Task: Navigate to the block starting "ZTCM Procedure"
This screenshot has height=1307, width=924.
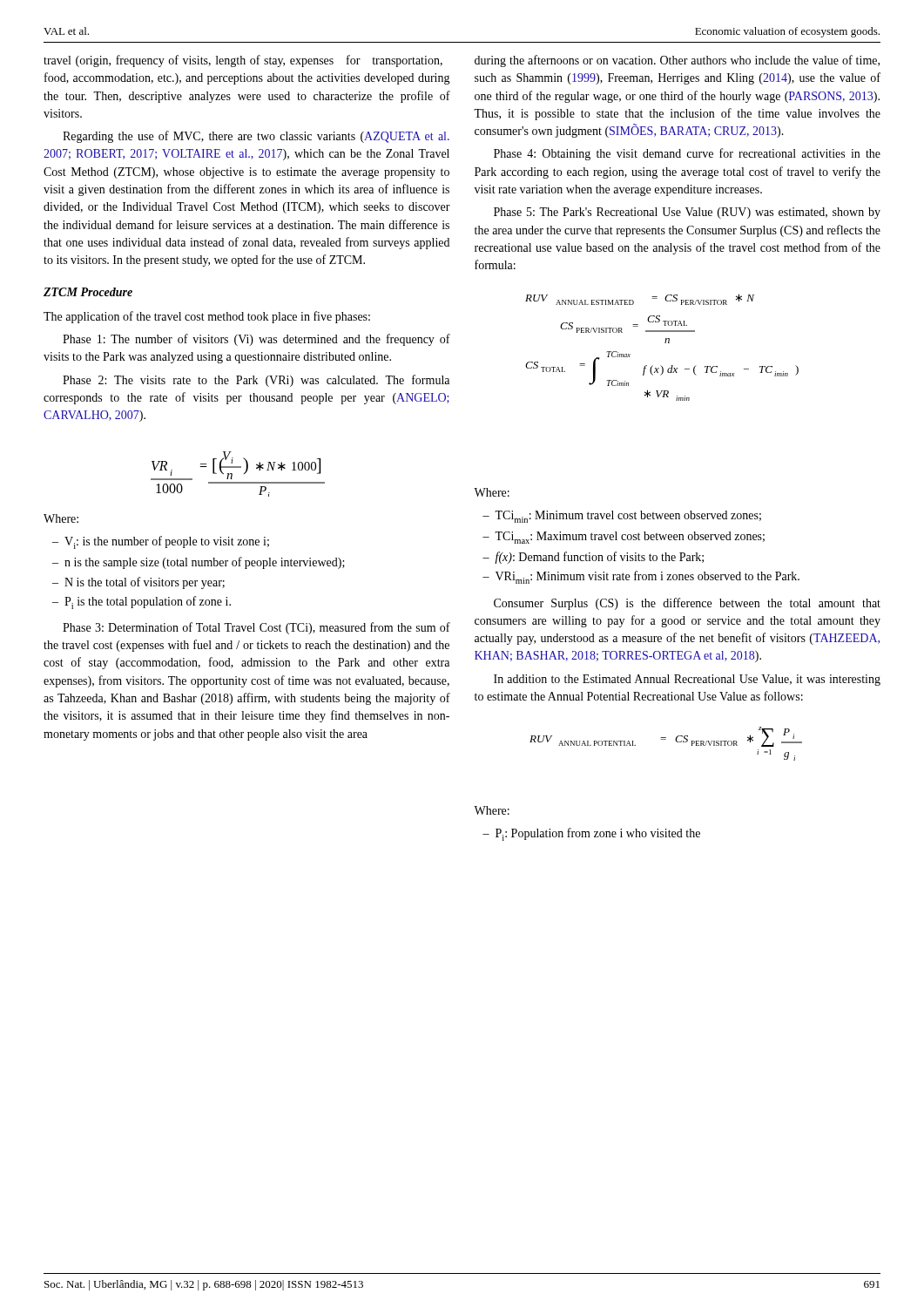Action: pyautogui.click(x=88, y=292)
